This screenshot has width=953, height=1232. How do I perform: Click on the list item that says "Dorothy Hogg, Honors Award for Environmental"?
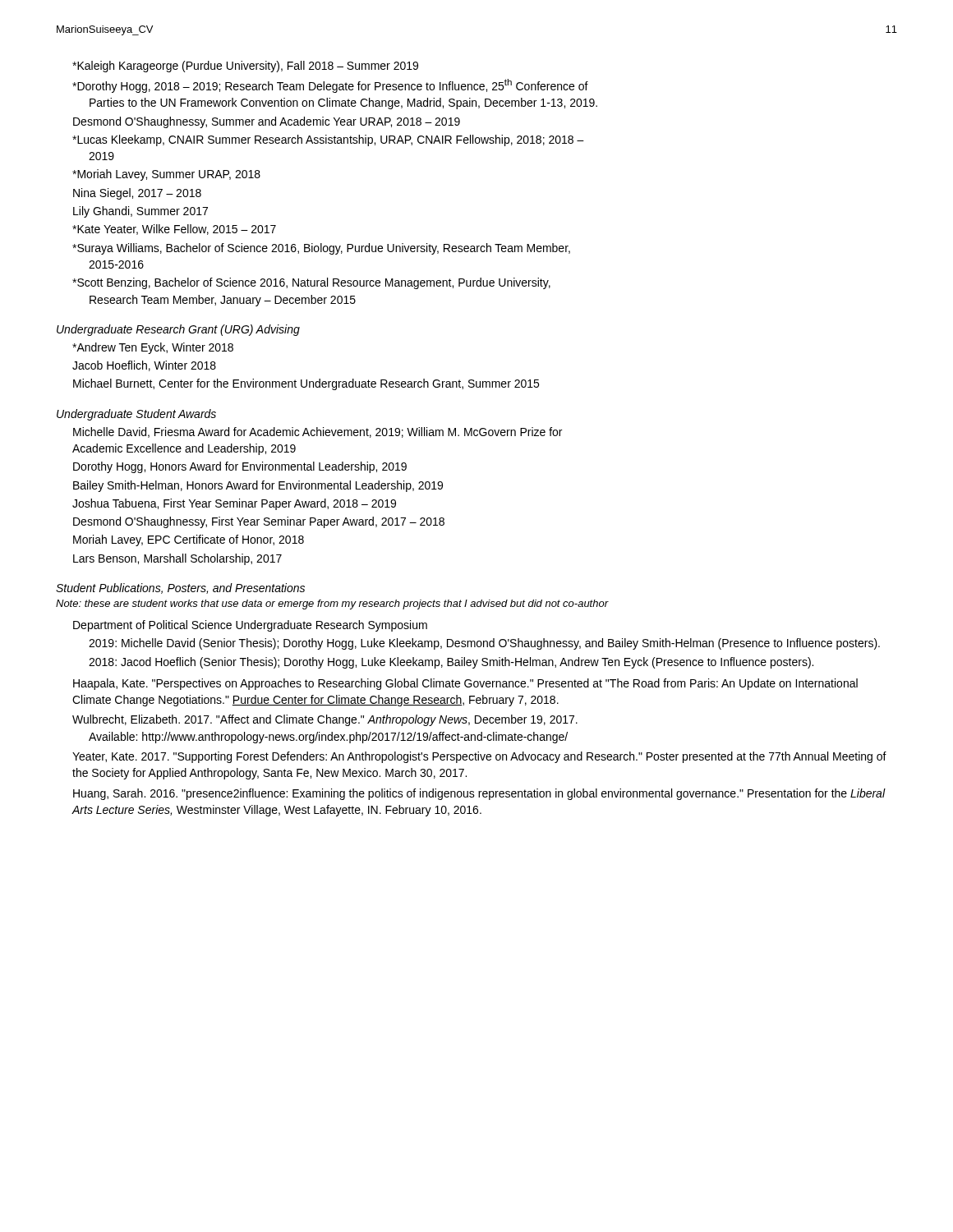(x=240, y=467)
